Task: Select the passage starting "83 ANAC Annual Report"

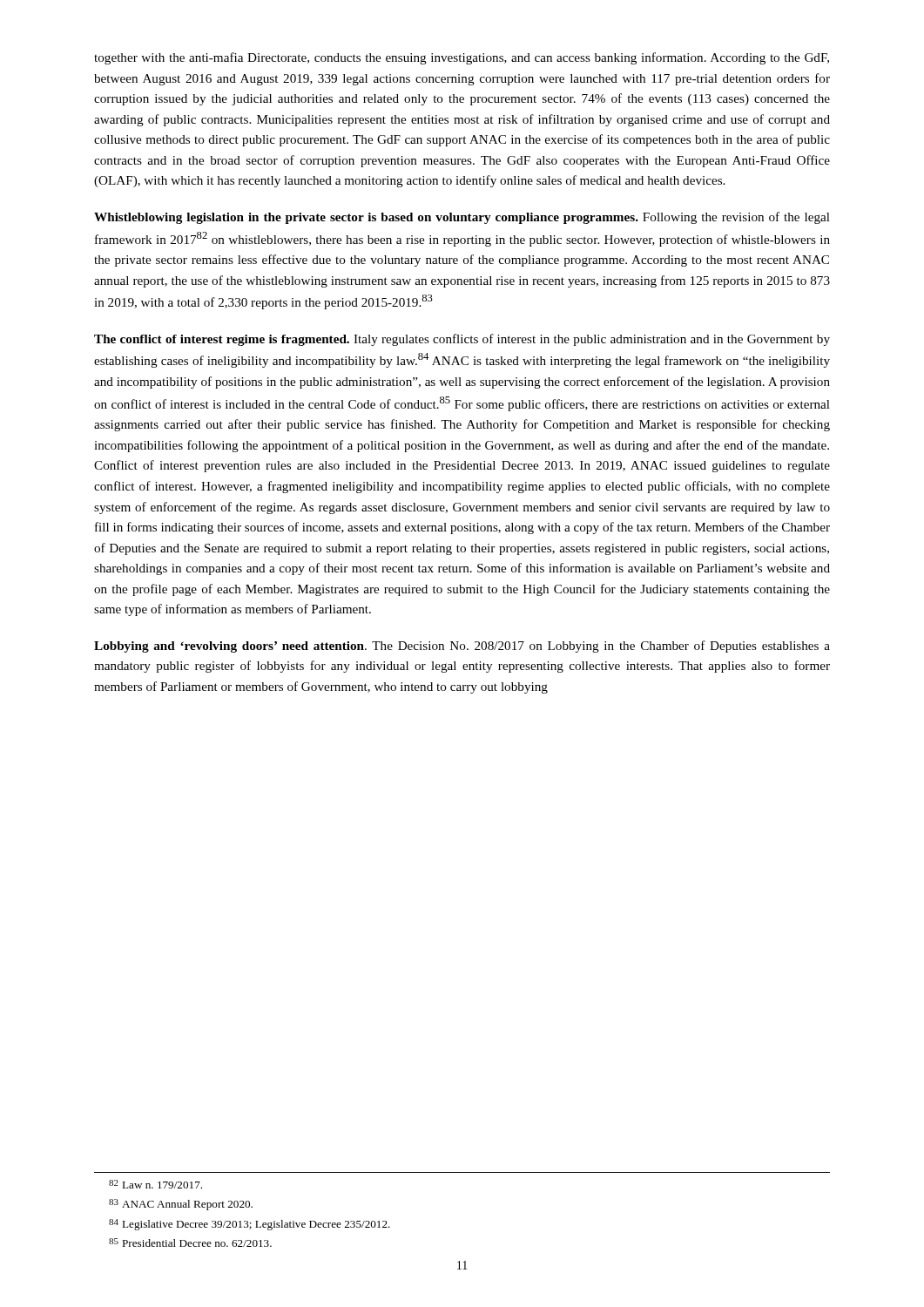Action: 174,1205
